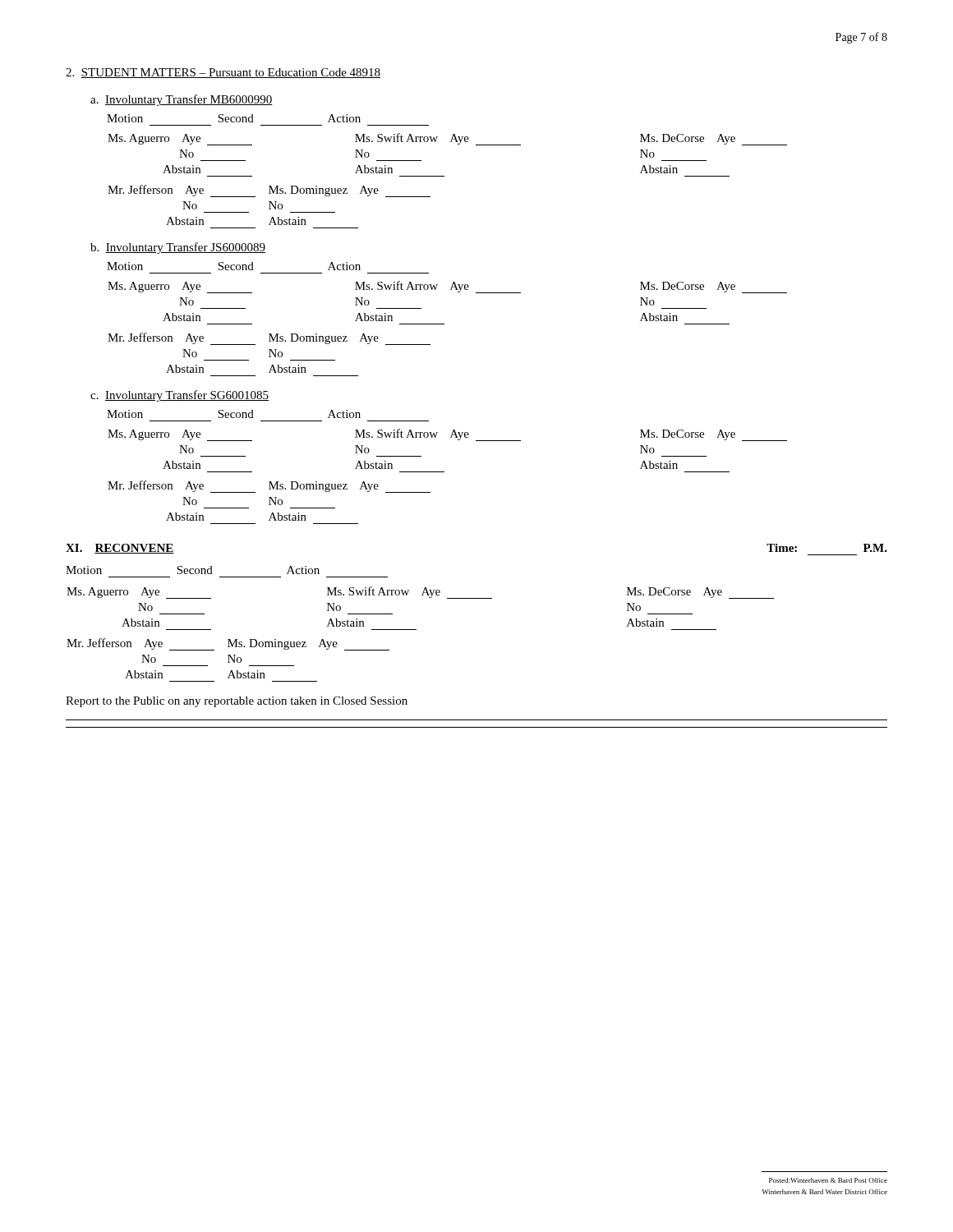This screenshot has width=953, height=1232.
Task: Find "b. Involuntary Transfer JS6000089" on this page
Action: click(178, 247)
